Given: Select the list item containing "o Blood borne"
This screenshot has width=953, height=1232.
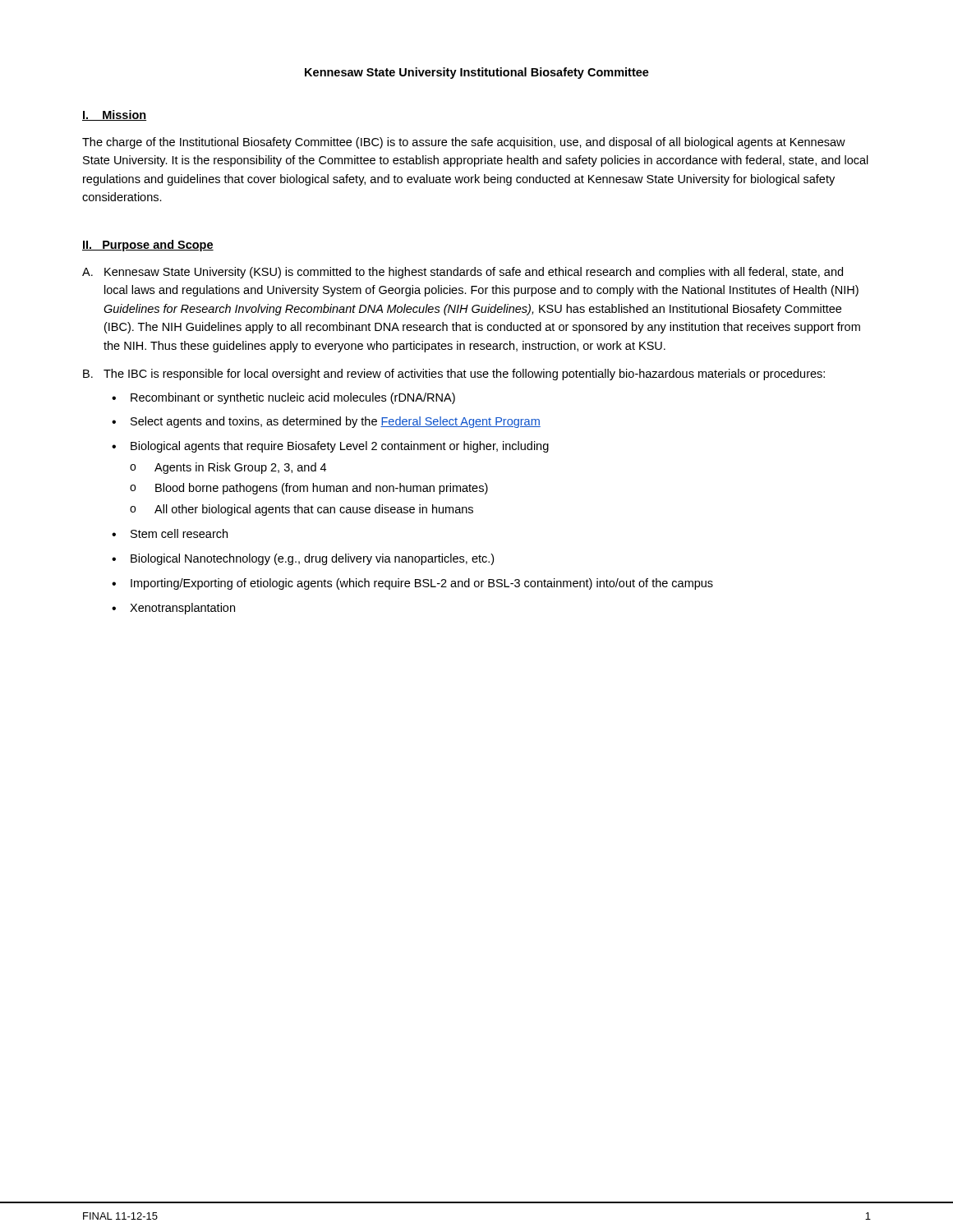Looking at the screenshot, I should [309, 488].
